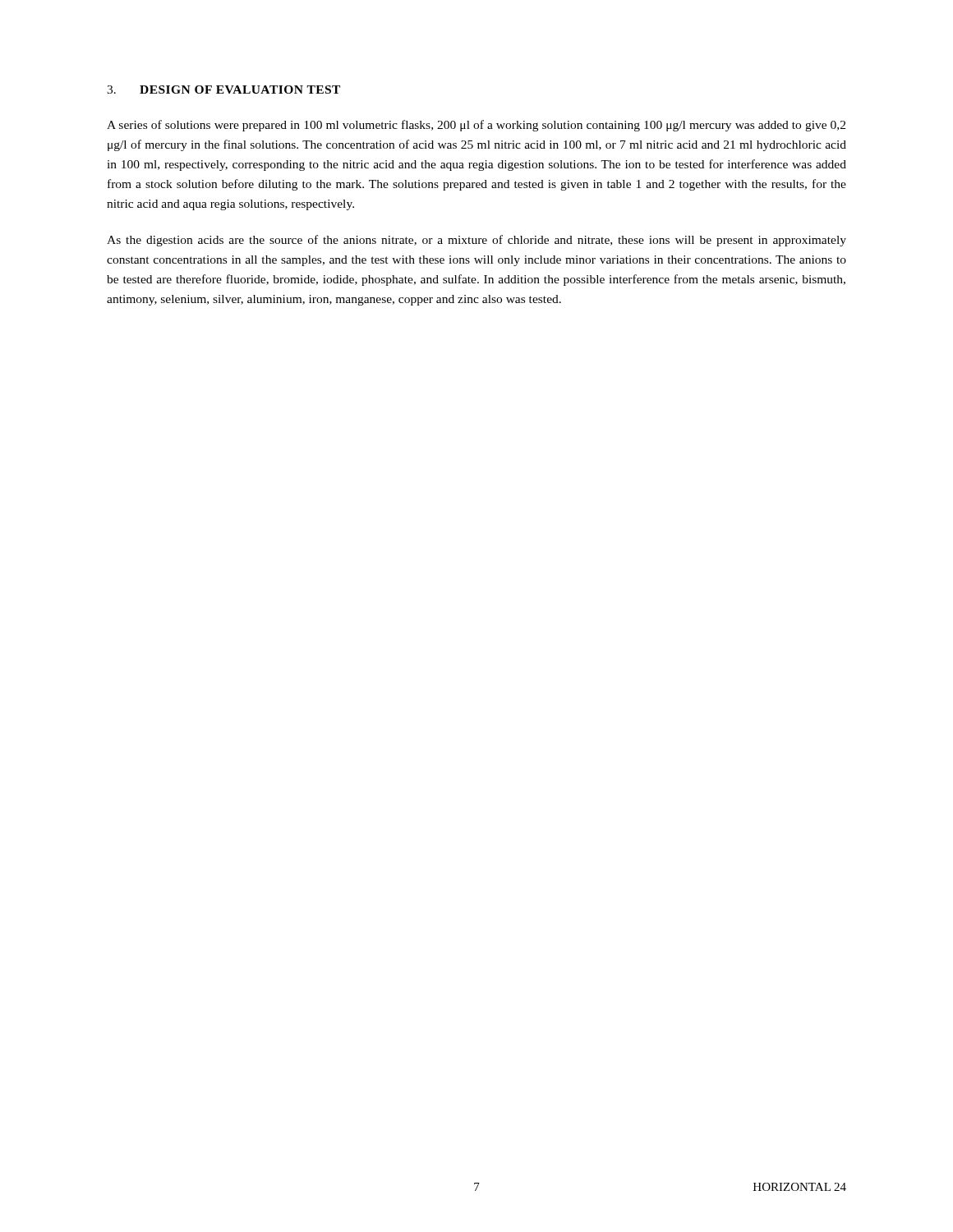Point to the block beginning "As the digestion acids are the source"
The image size is (953, 1232).
[x=476, y=269]
